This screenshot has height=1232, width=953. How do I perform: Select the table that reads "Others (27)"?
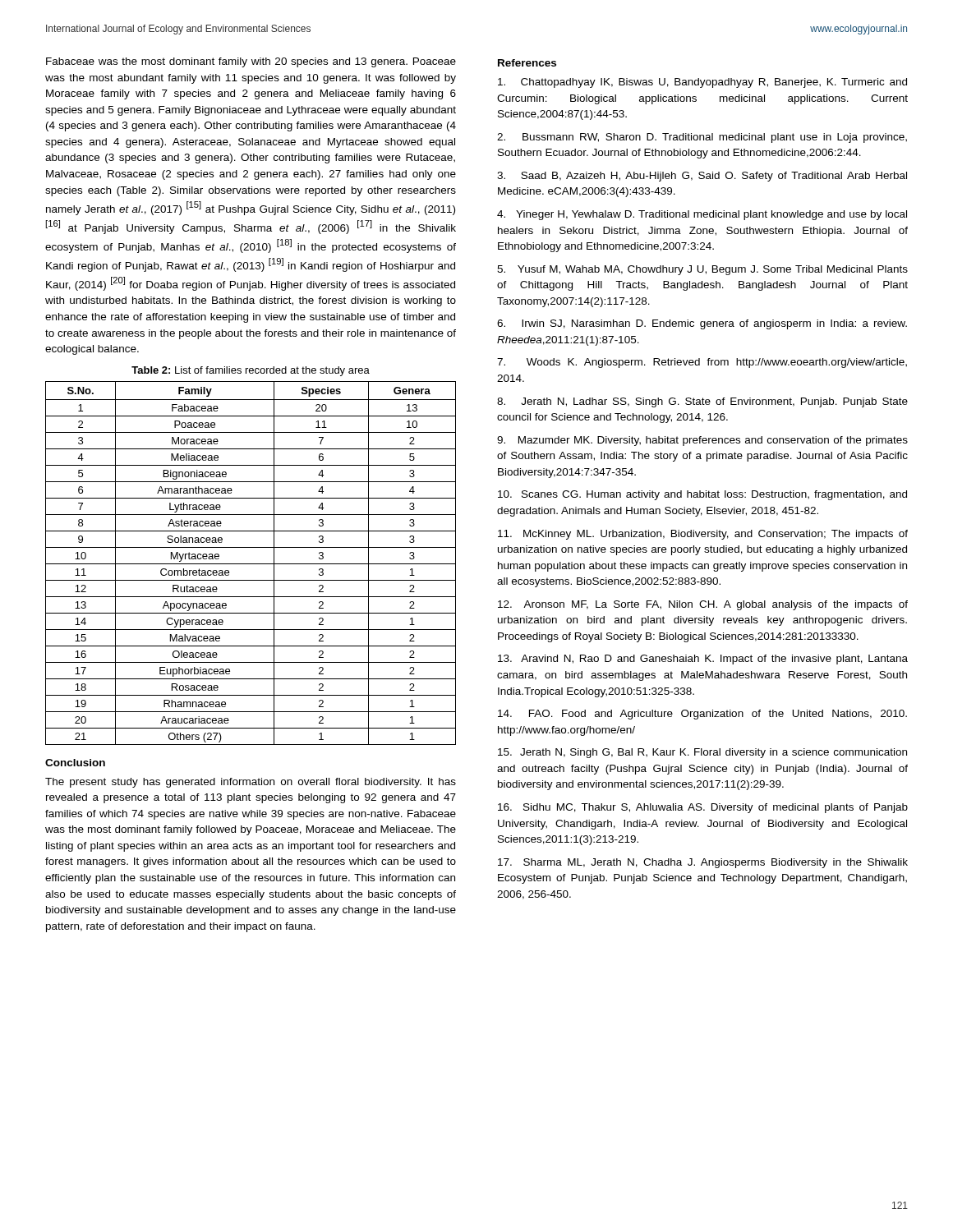[x=251, y=563]
